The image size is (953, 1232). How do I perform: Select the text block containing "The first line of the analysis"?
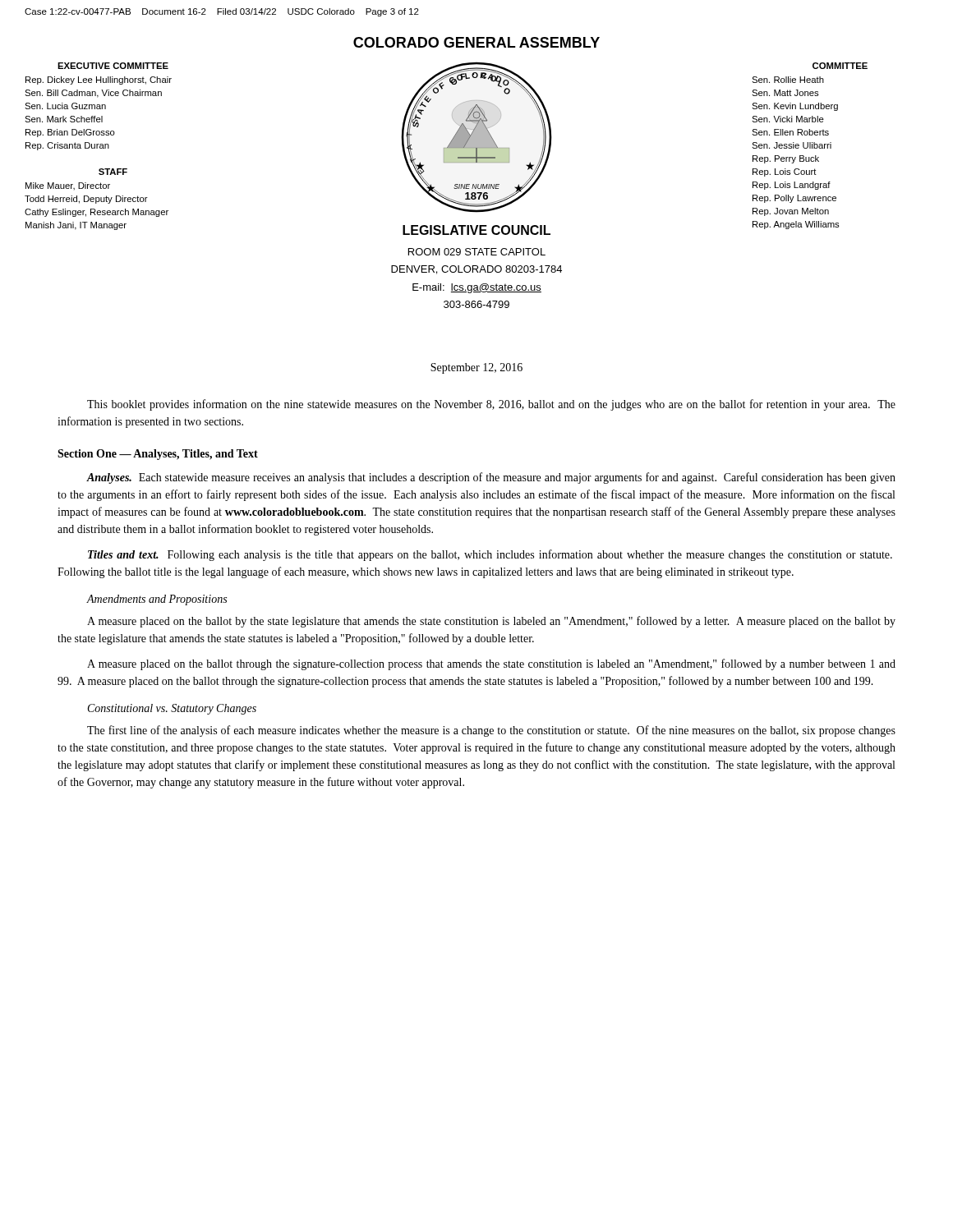click(476, 756)
